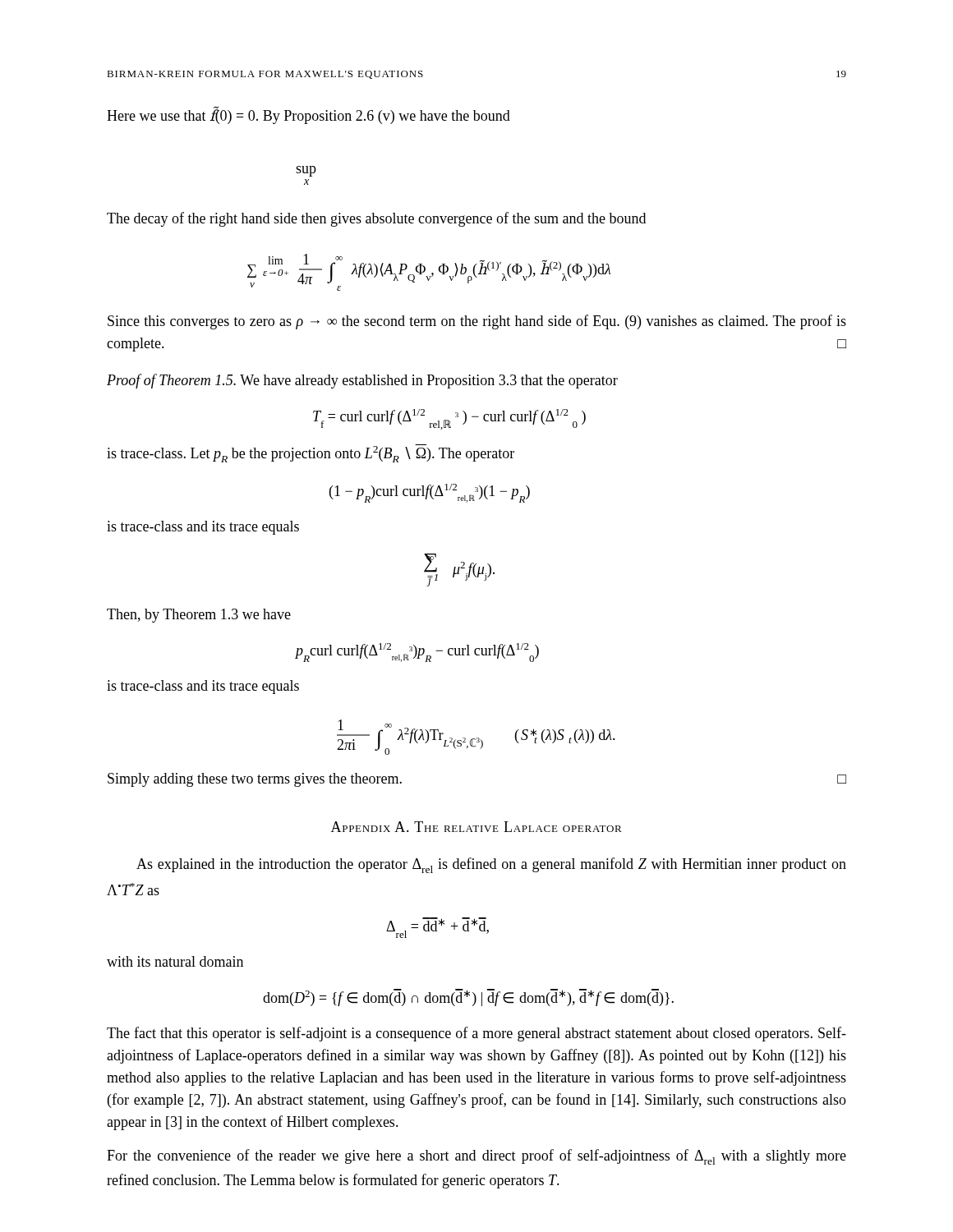This screenshot has width=953, height=1232.
Task: Click on the text block that reads "is trace-class. Let pR be the projection onto"
Action: (476, 454)
